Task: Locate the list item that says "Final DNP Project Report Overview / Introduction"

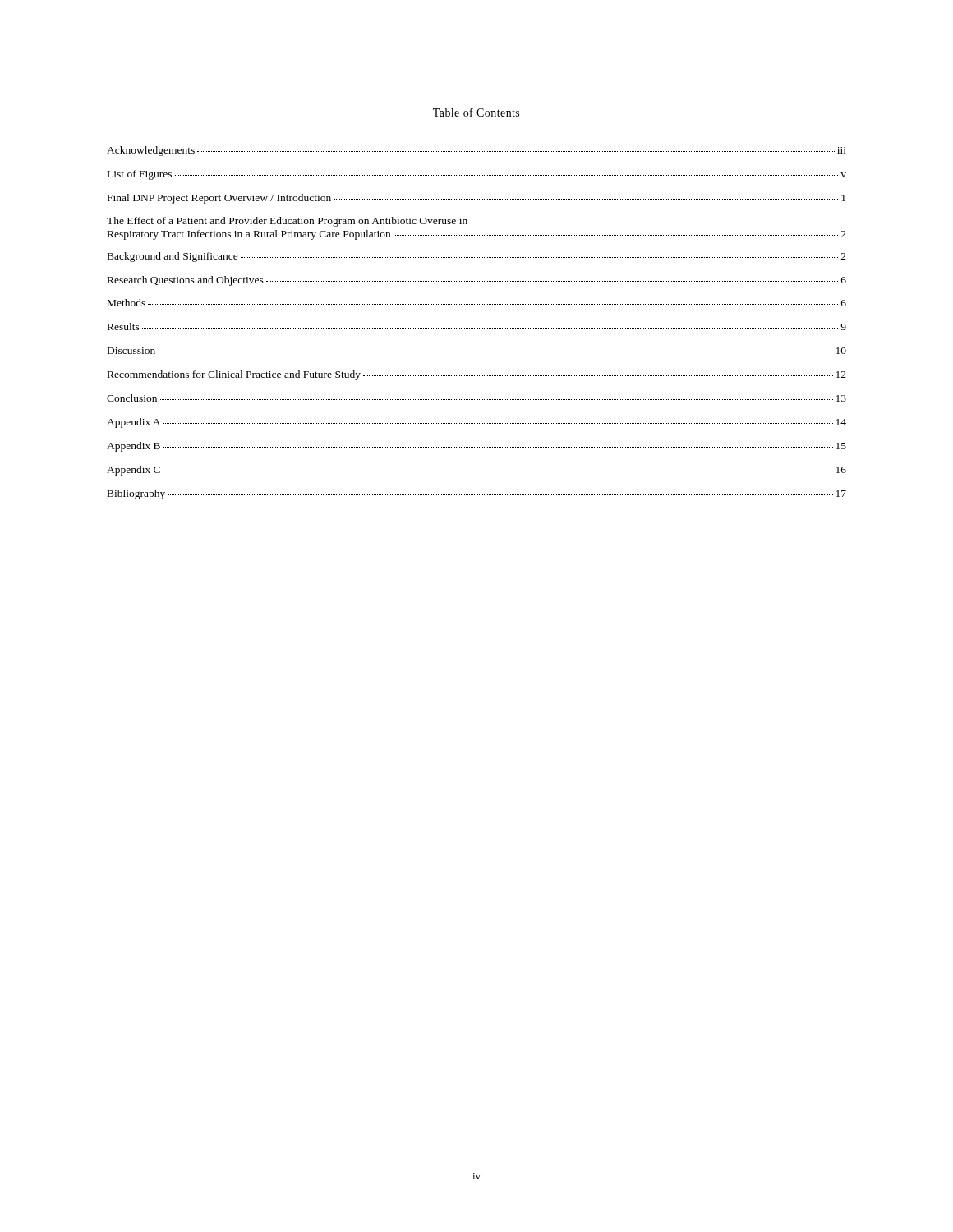Action: pos(476,198)
